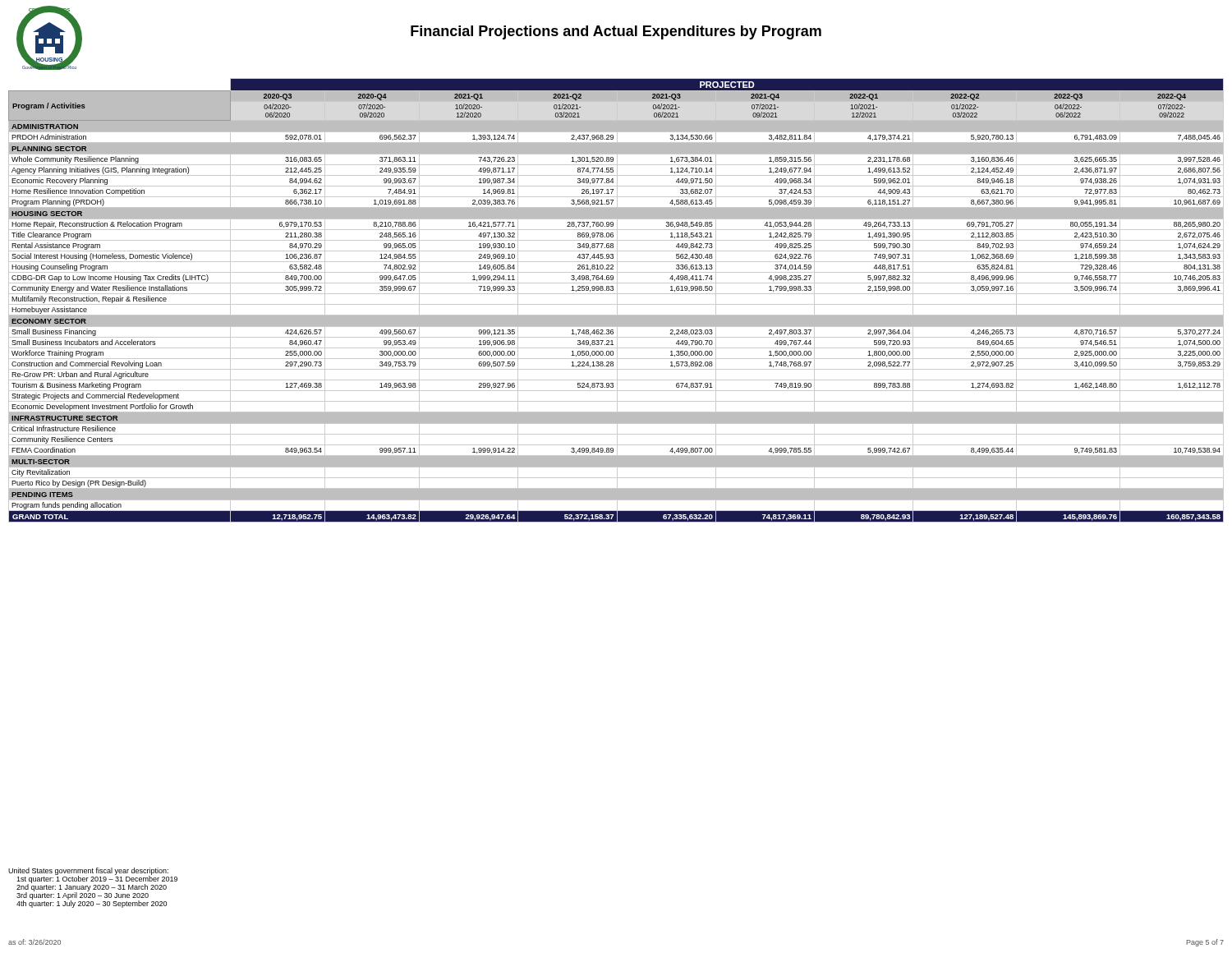Select the title that reads "Financial Projections and Actual Expenditures by Program"
Image resolution: width=1232 pixels, height=953 pixels.
[x=616, y=31]
